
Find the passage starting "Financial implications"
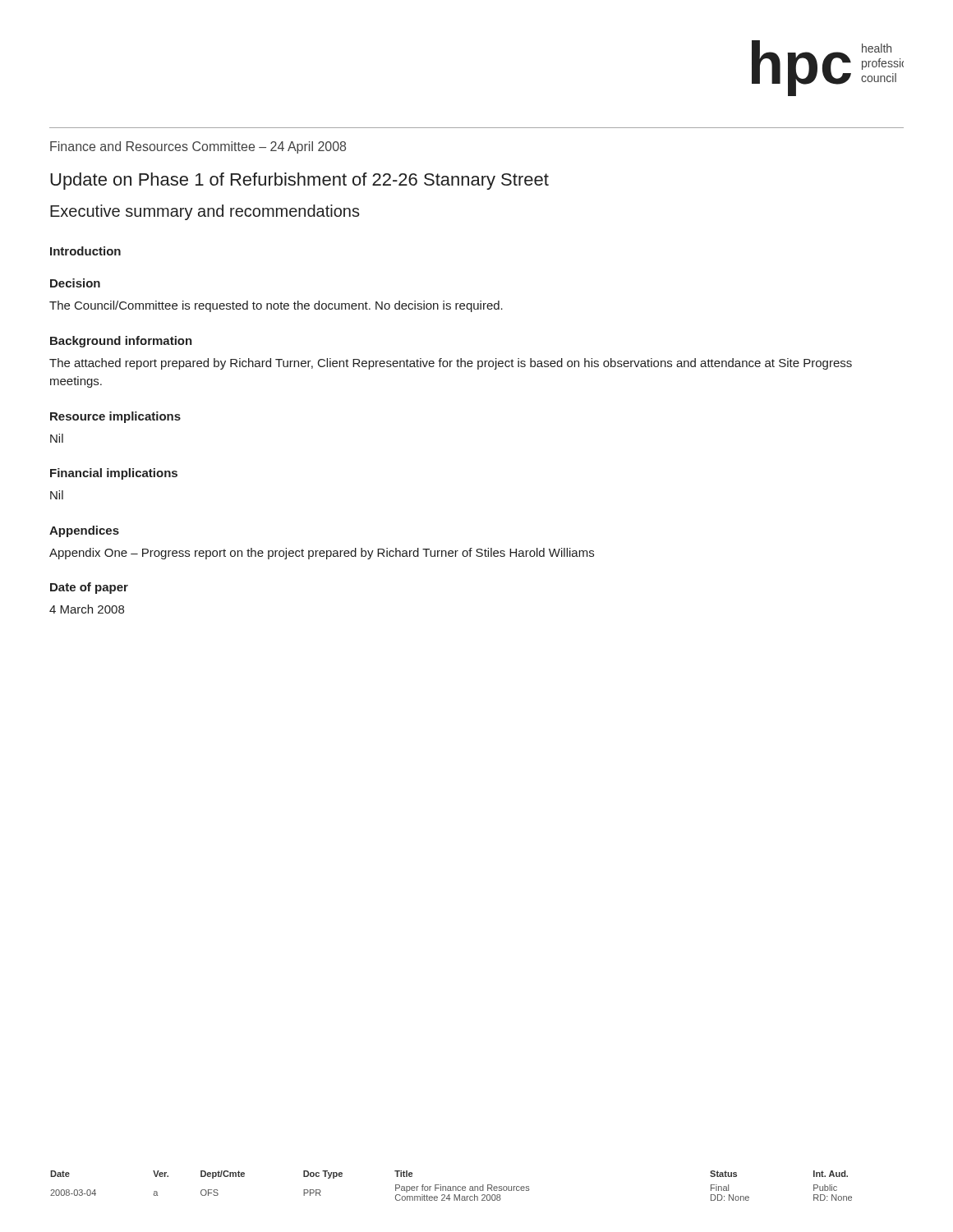114,473
